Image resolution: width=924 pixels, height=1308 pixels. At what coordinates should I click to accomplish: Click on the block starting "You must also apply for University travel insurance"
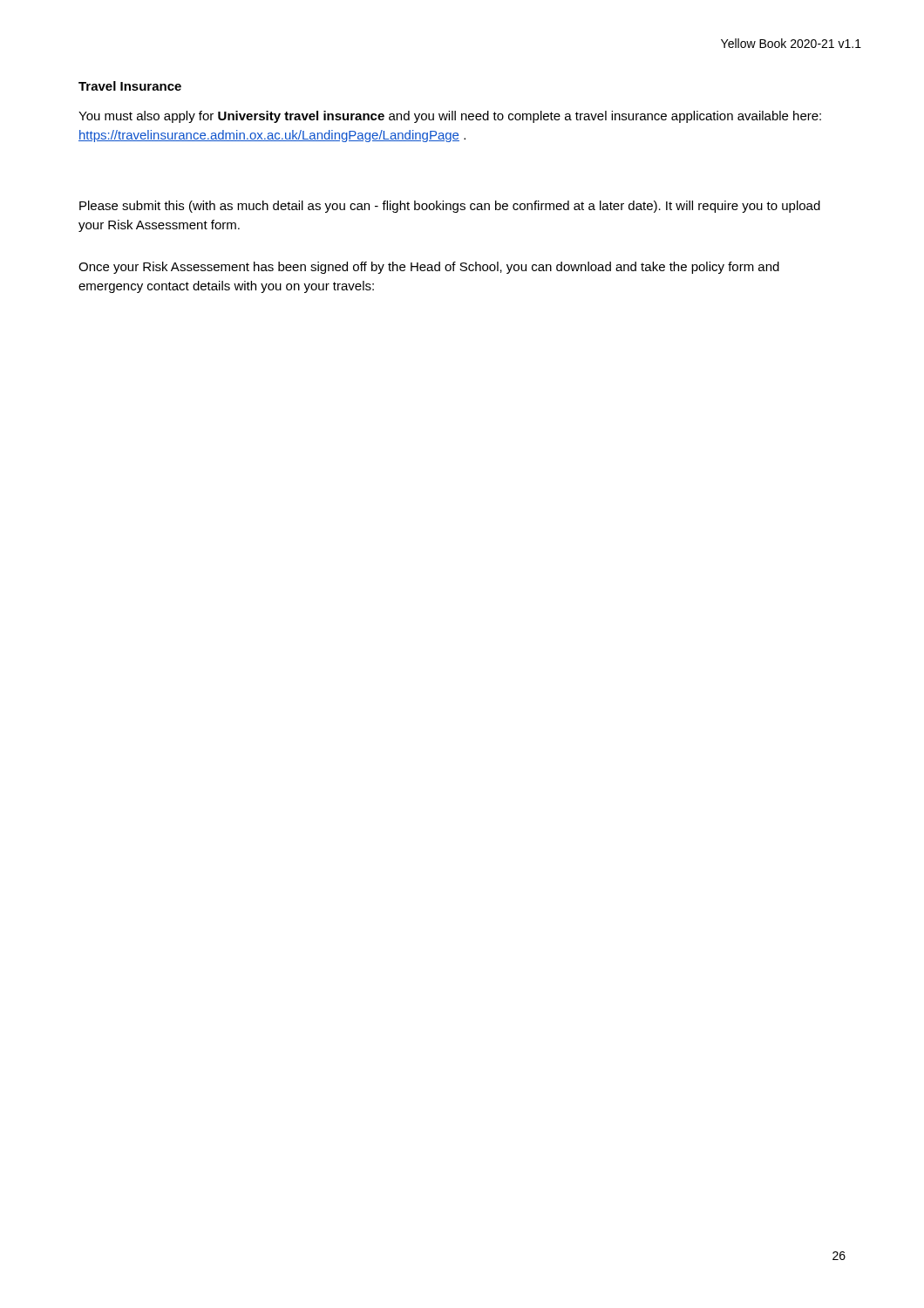click(x=450, y=125)
